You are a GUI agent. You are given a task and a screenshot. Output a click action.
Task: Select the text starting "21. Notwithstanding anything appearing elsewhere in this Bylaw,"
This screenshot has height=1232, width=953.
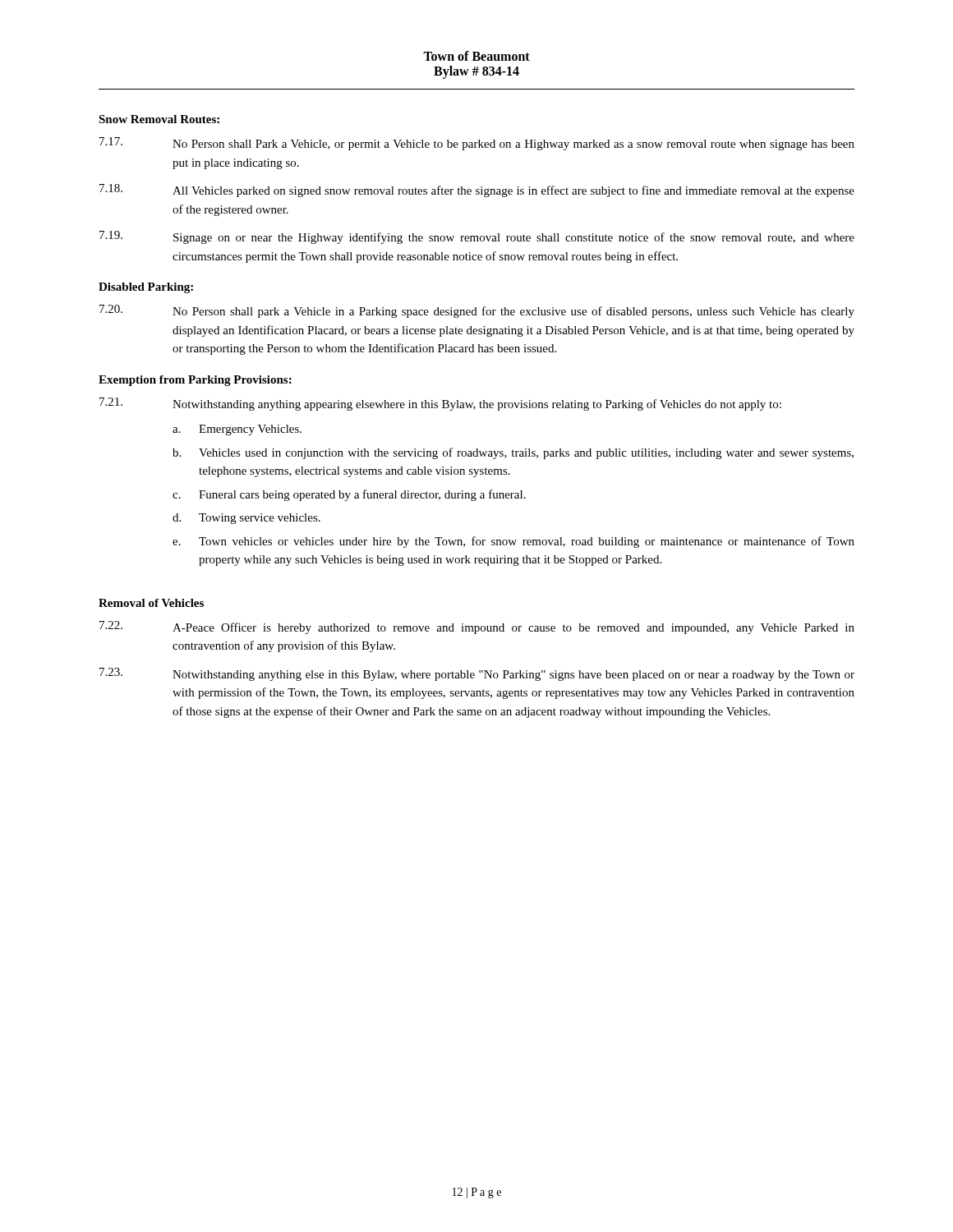click(476, 488)
